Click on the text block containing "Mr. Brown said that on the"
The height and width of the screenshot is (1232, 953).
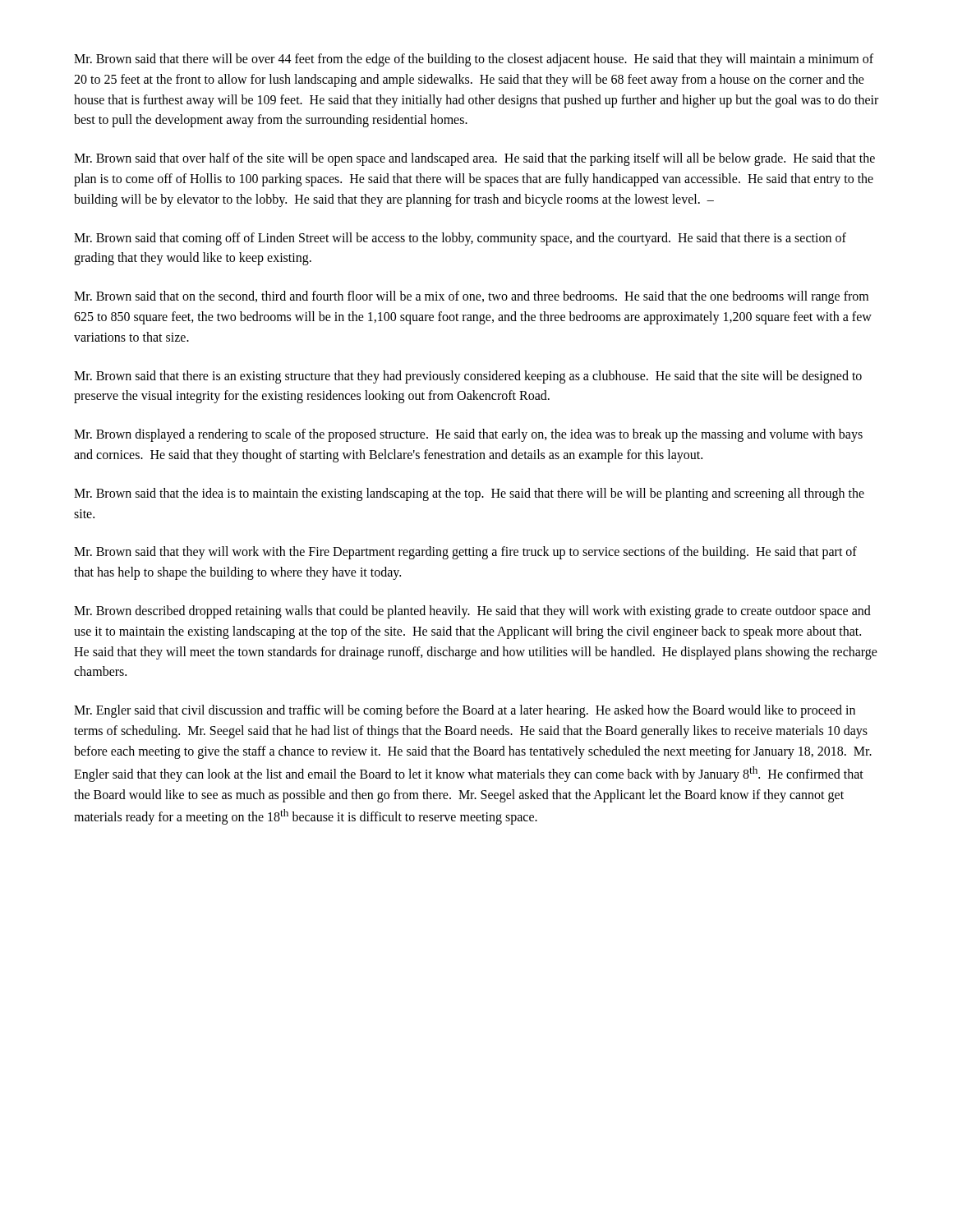pyautogui.click(x=473, y=317)
